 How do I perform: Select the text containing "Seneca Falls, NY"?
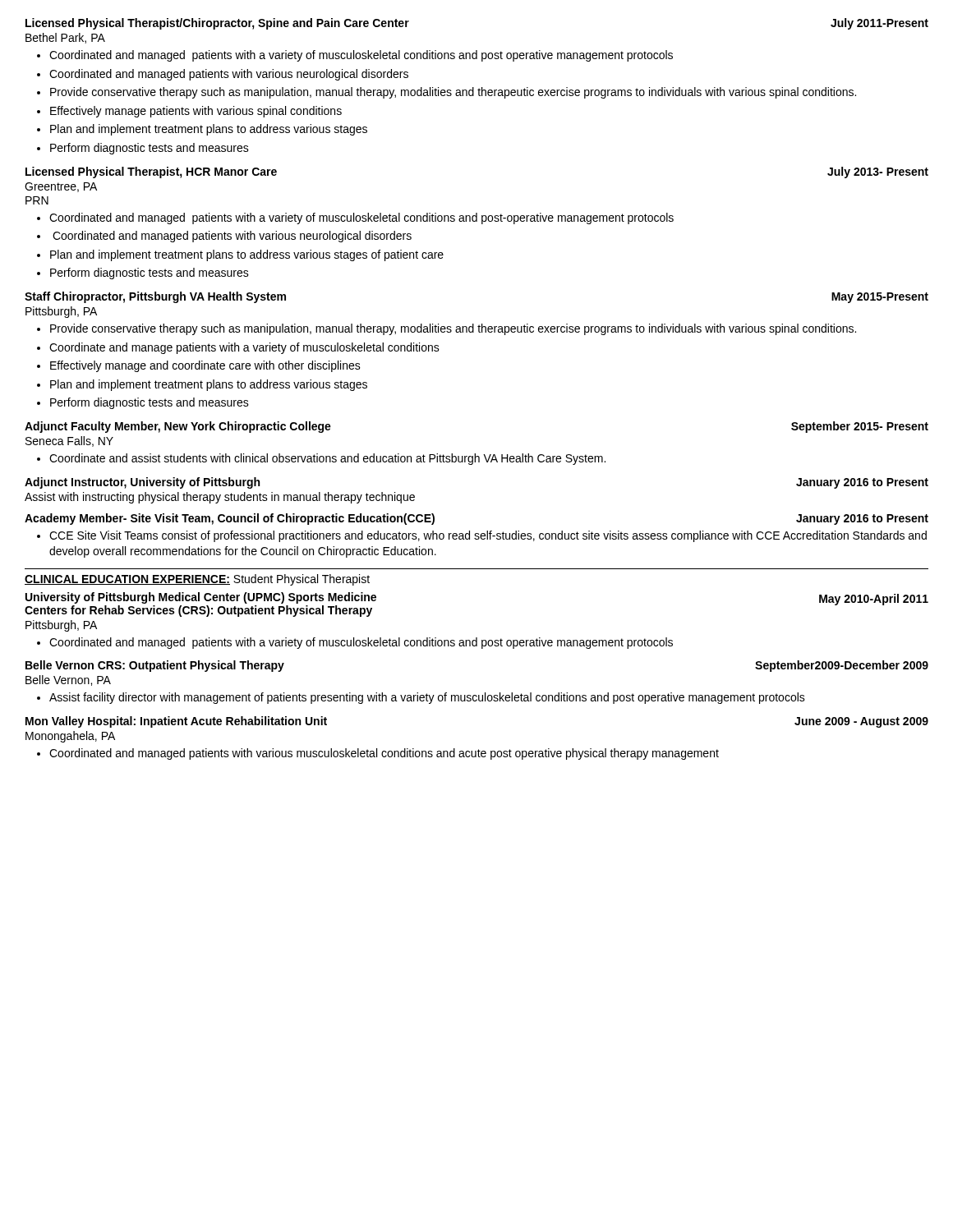pos(69,441)
